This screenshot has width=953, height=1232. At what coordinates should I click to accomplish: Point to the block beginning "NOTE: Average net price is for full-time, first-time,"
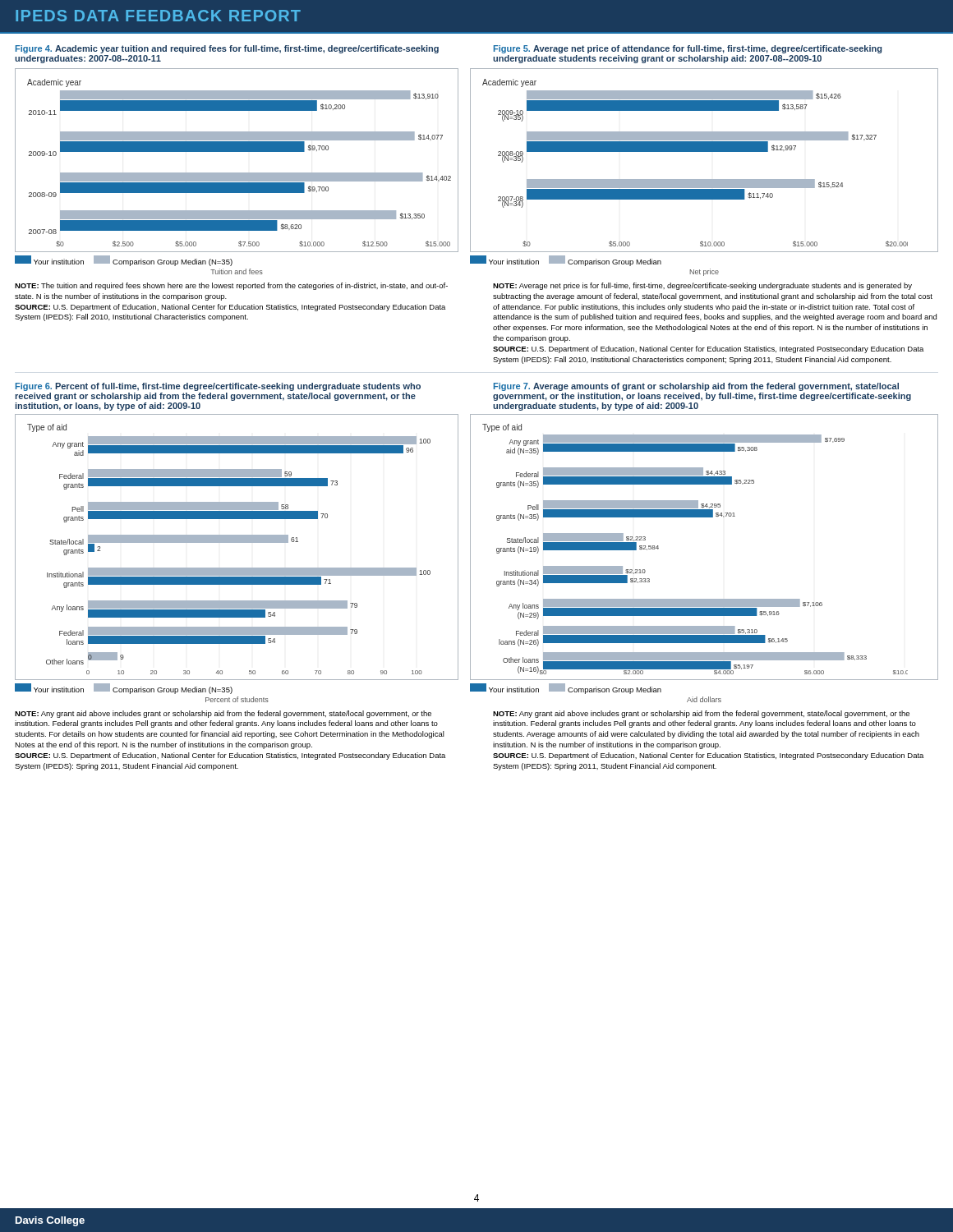point(715,322)
